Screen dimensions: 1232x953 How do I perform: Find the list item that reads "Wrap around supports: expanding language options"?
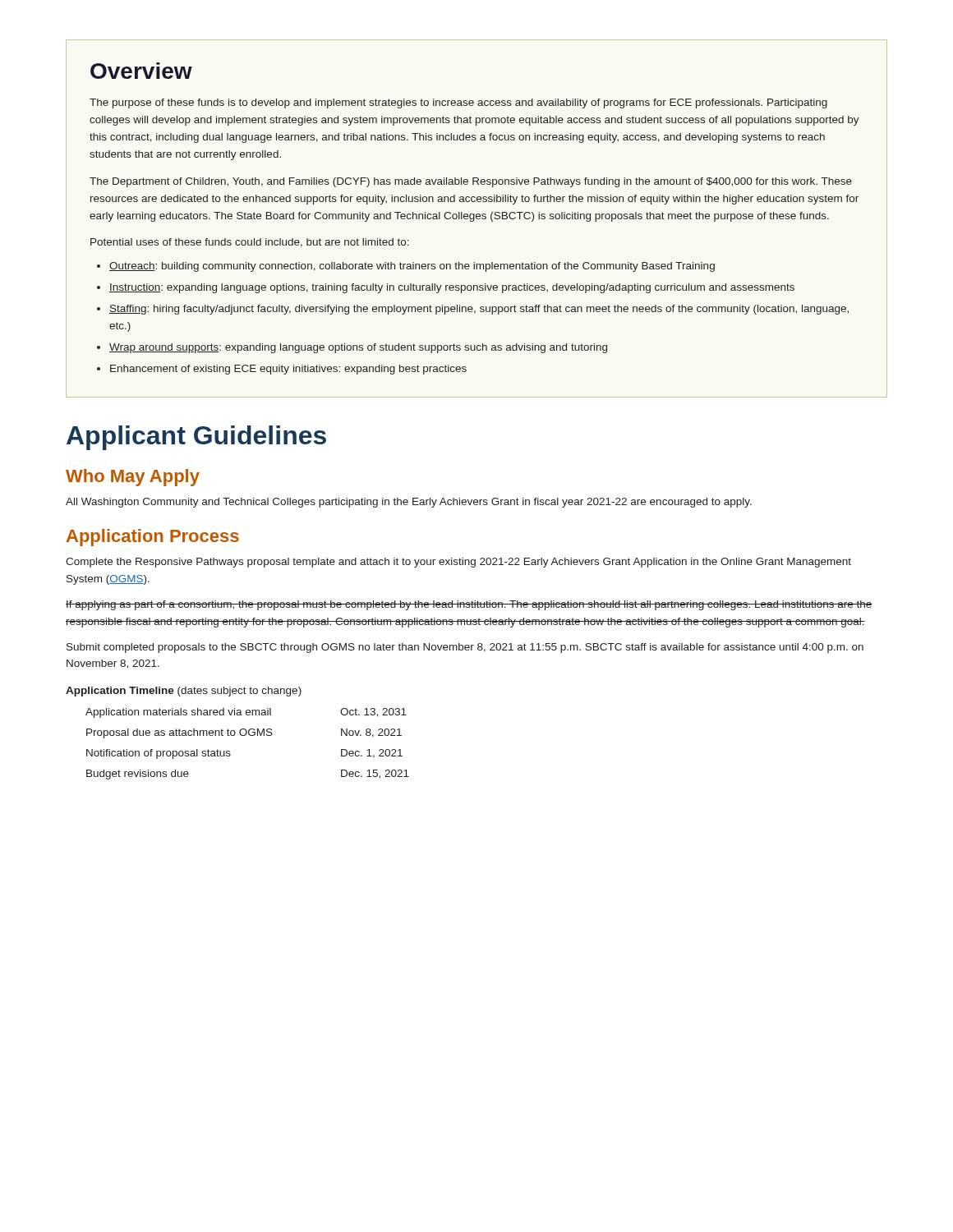[x=359, y=347]
